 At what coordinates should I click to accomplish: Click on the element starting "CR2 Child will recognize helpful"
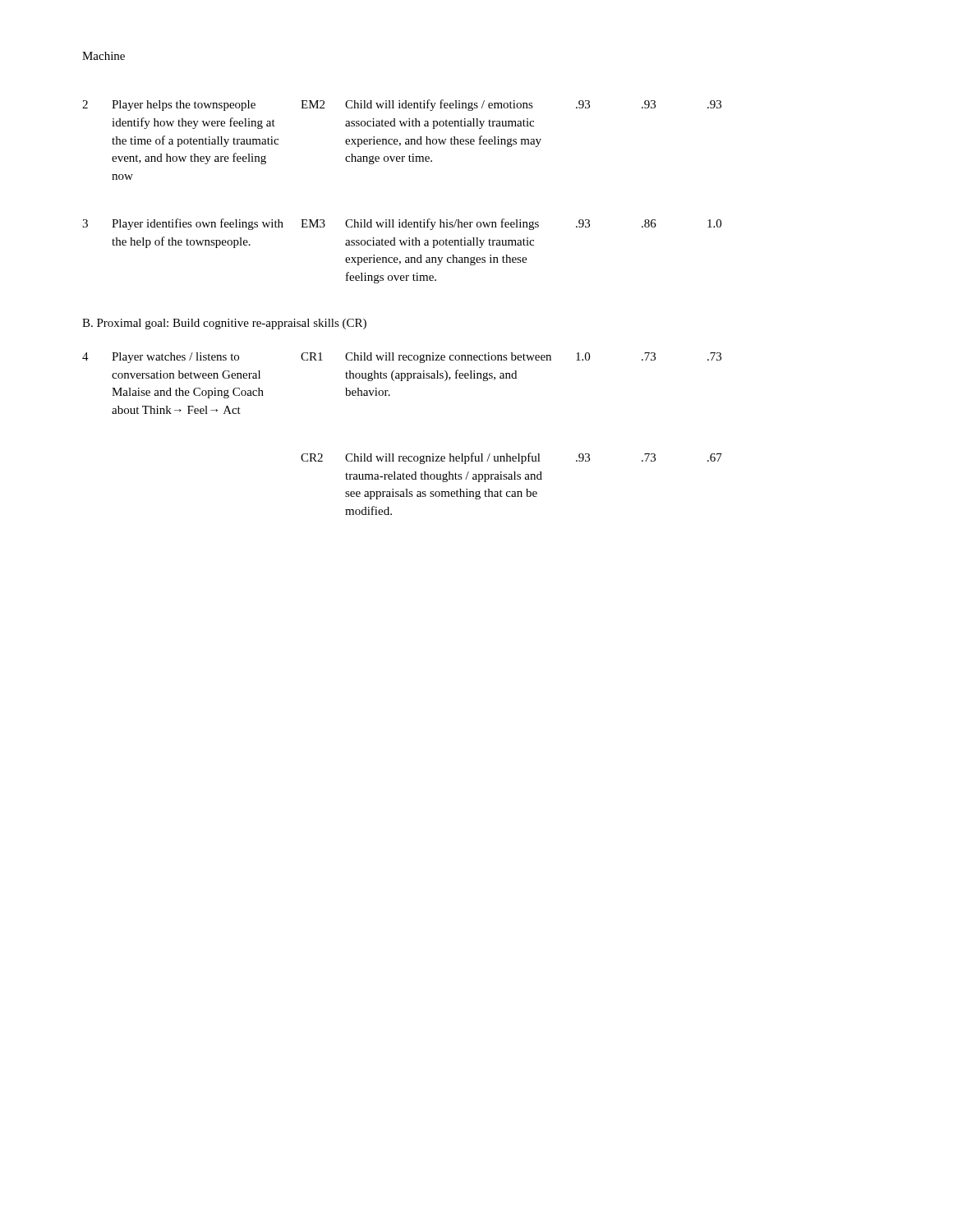536,485
